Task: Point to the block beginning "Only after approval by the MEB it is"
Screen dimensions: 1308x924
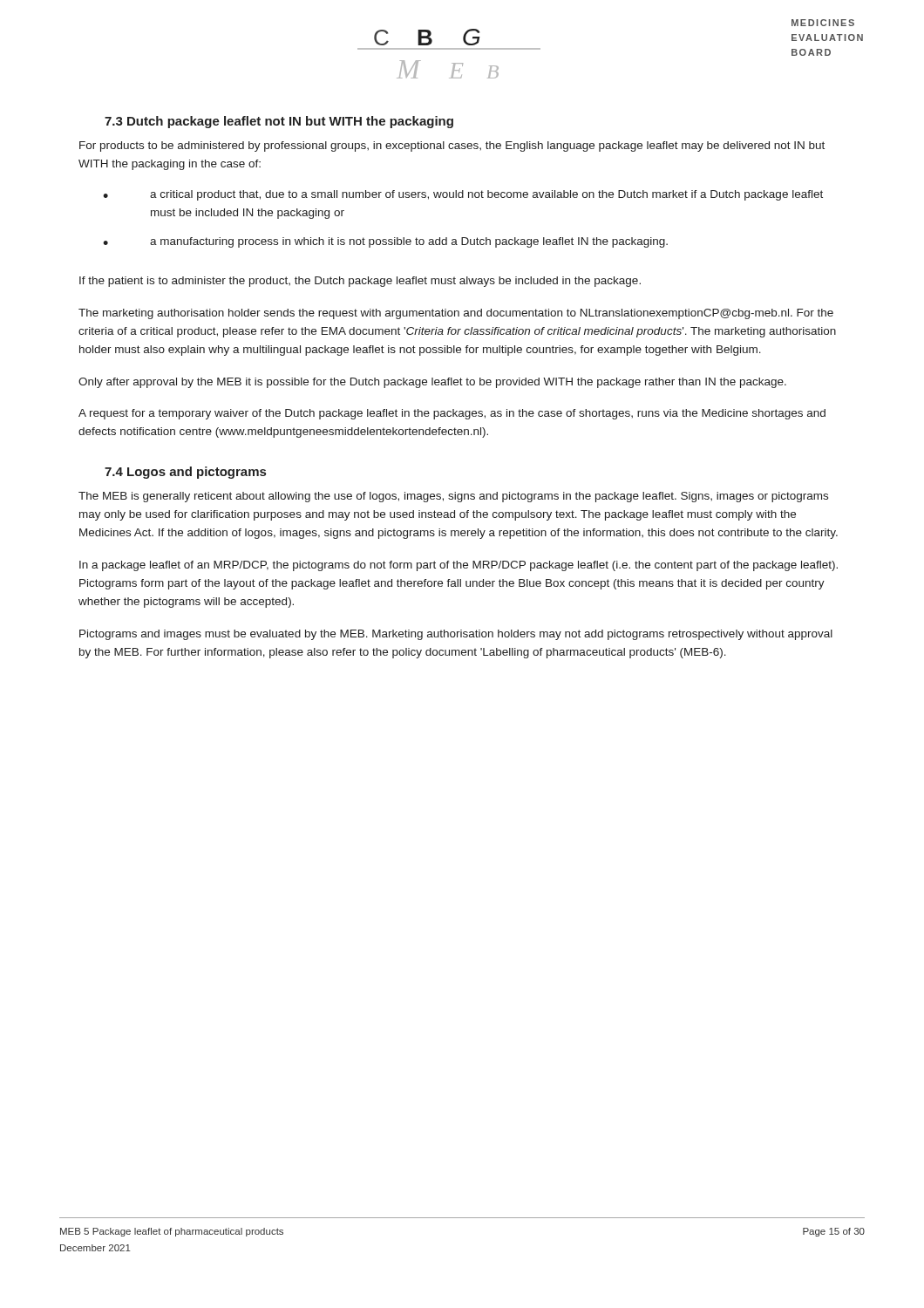Action: [x=433, y=381]
